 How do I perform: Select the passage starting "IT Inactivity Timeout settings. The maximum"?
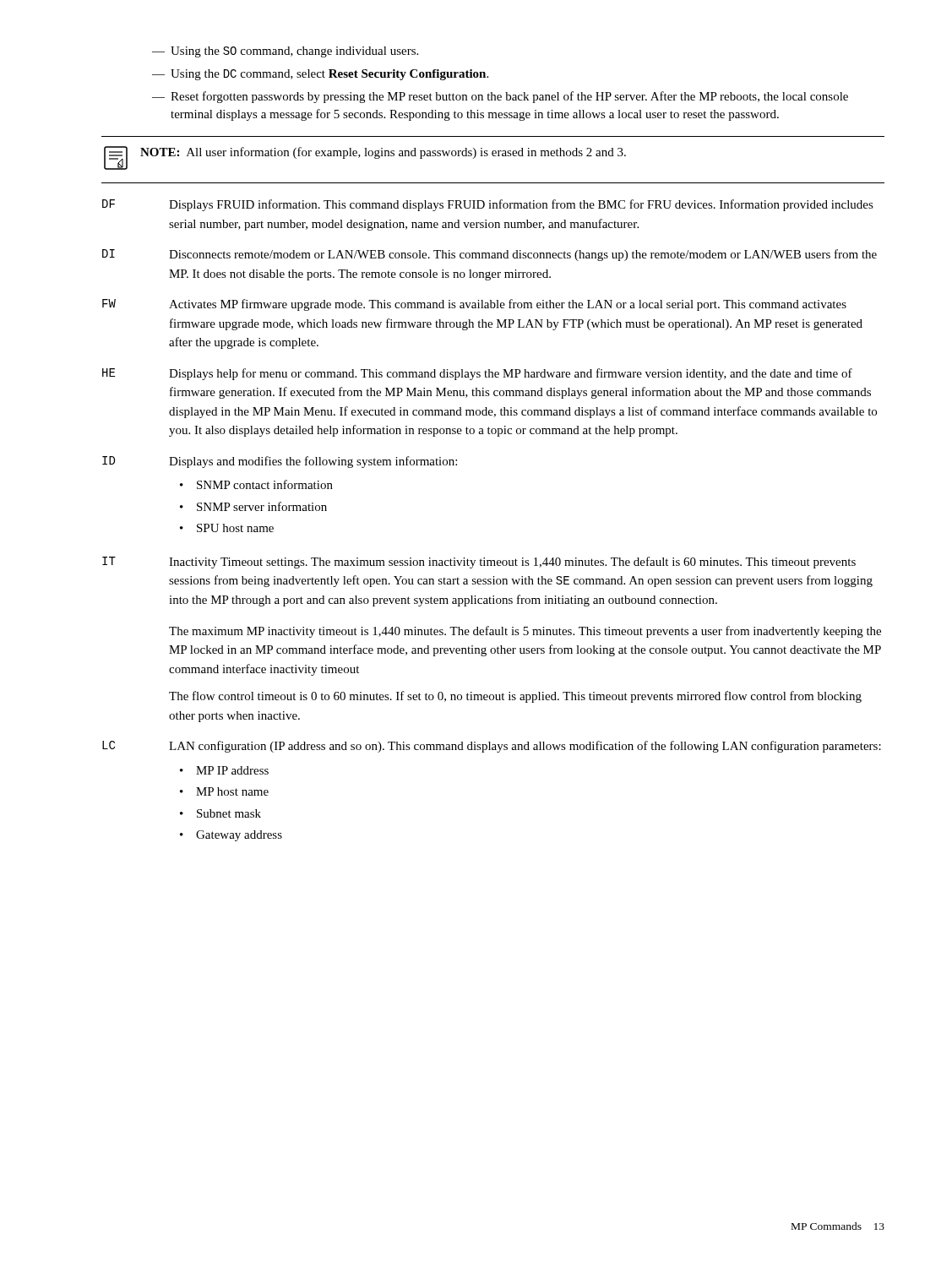[x=493, y=581]
